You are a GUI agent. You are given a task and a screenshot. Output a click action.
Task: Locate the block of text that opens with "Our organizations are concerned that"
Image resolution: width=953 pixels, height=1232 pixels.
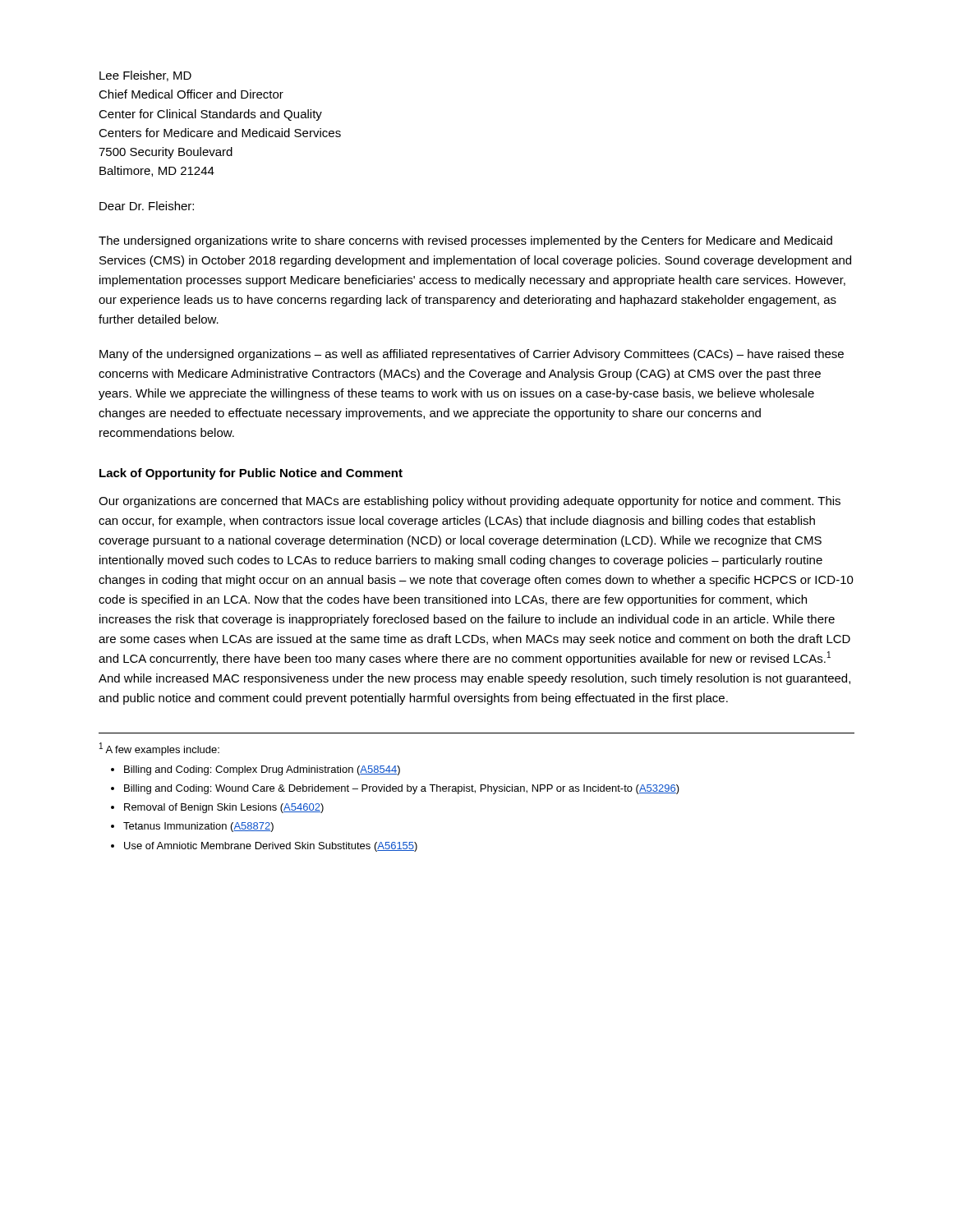[x=476, y=599]
